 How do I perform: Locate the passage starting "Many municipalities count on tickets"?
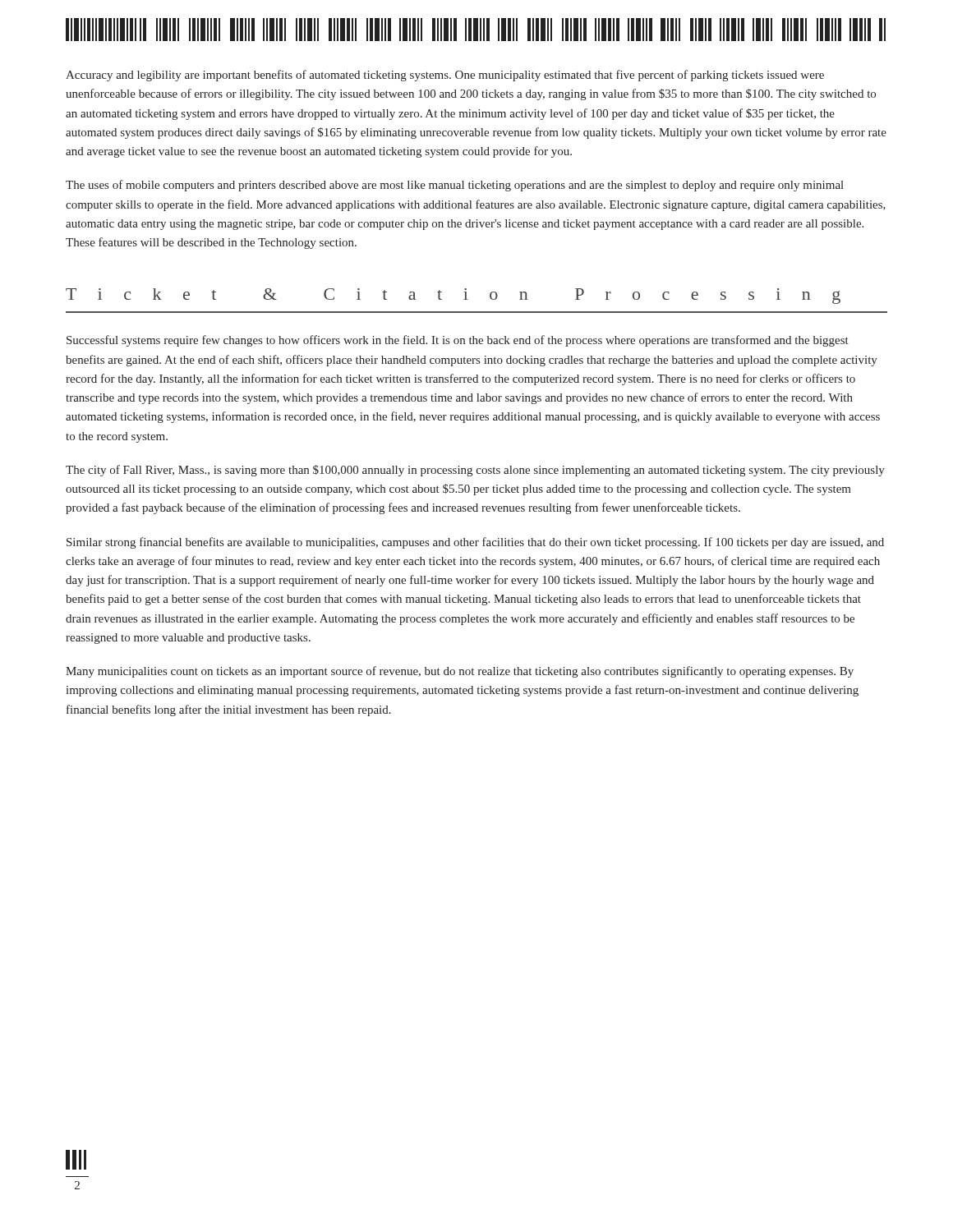[x=462, y=690]
